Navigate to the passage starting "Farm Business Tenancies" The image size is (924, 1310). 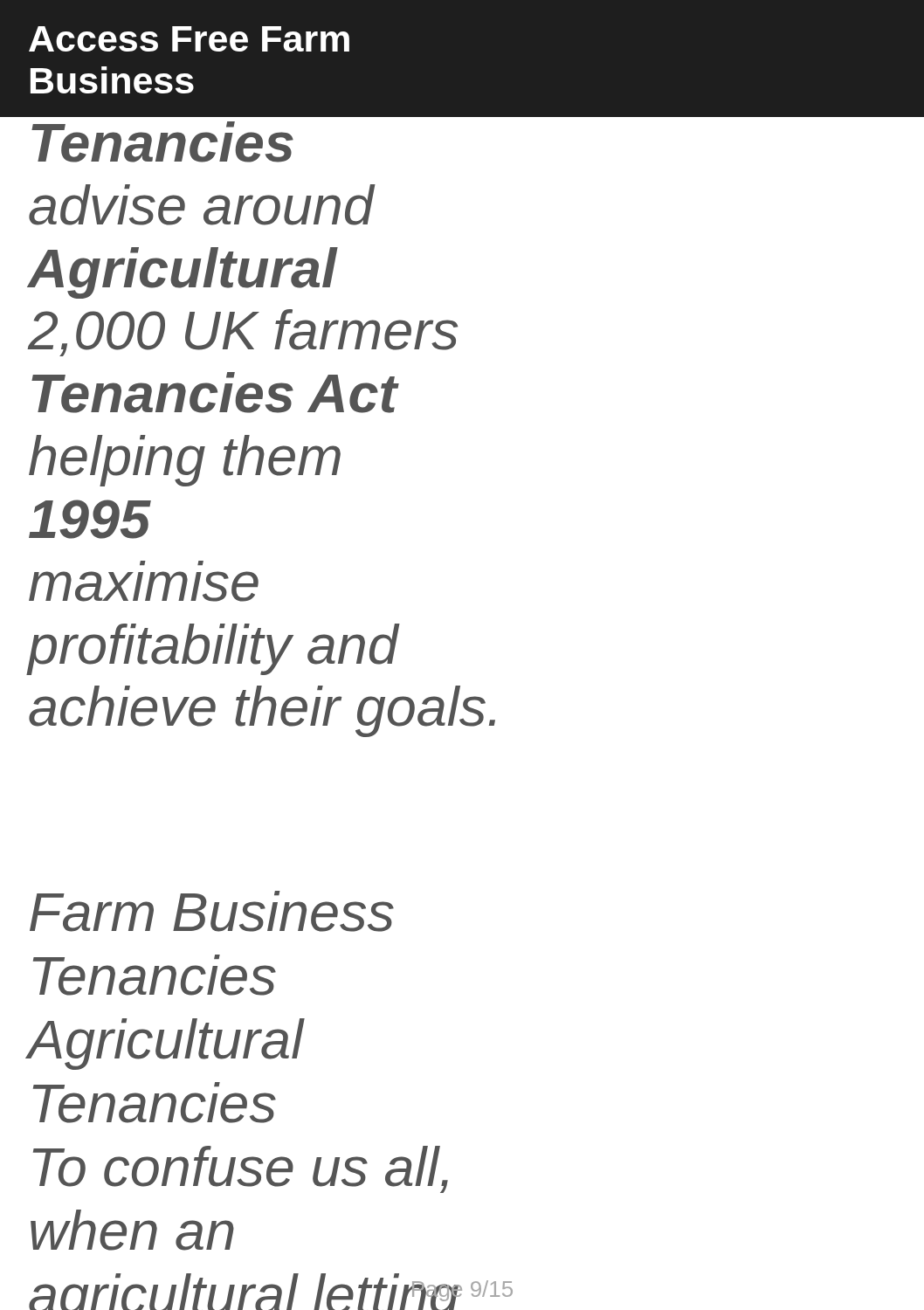(212, 911)
